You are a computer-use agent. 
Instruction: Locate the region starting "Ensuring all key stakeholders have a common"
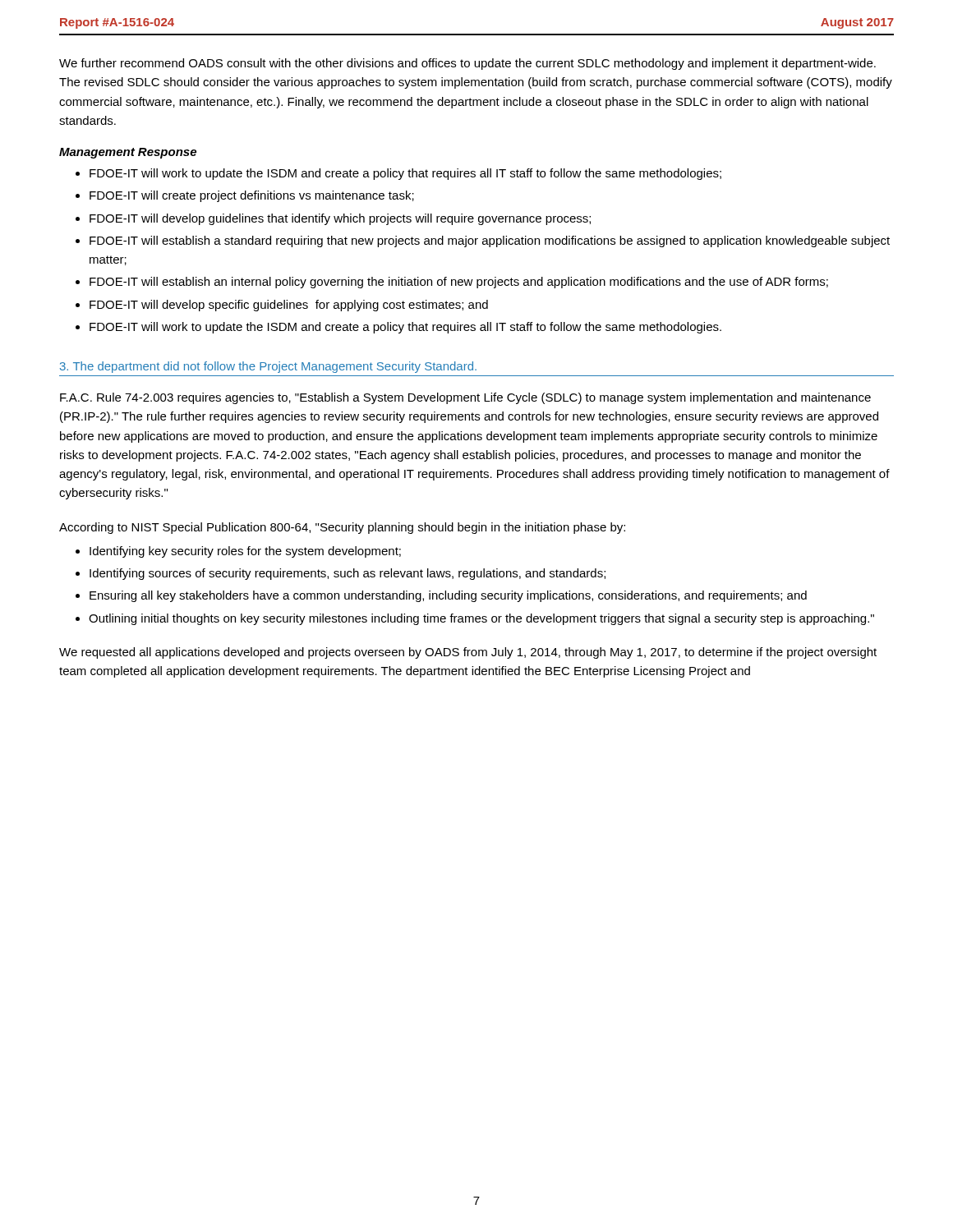coord(448,595)
